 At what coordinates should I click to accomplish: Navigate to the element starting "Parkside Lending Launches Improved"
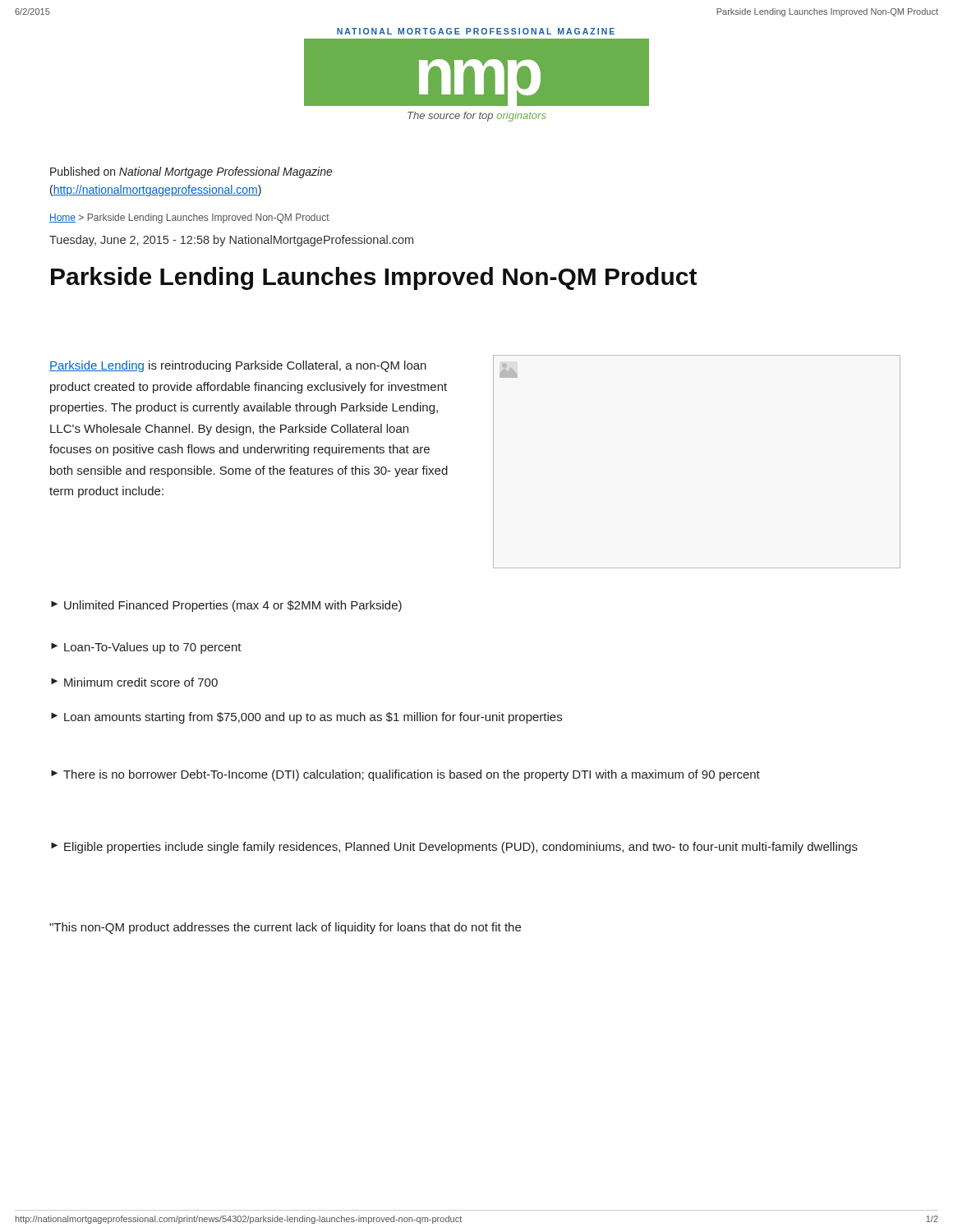tap(373, 276)
